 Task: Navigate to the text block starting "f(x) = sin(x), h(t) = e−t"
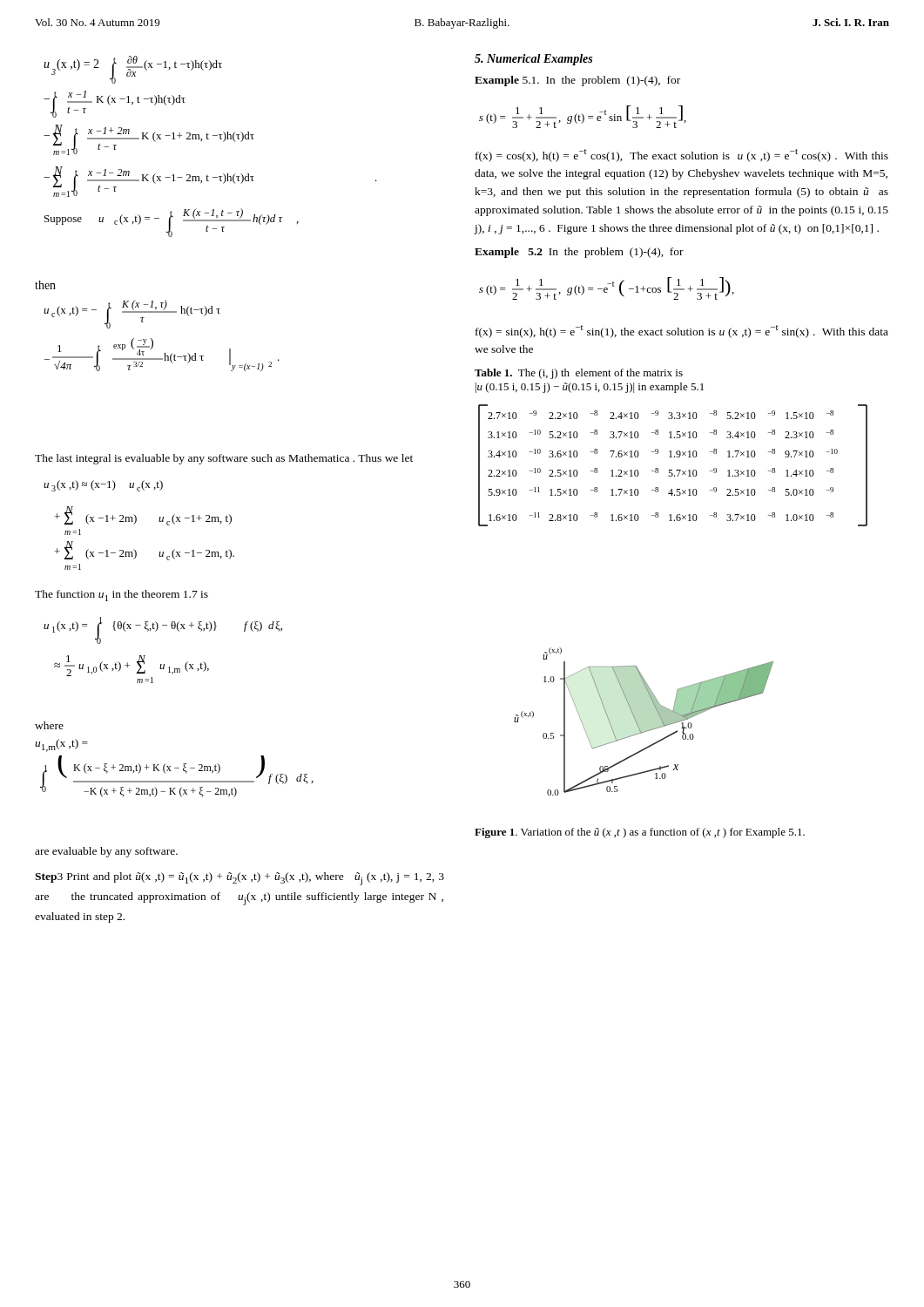tap(681, 339)
